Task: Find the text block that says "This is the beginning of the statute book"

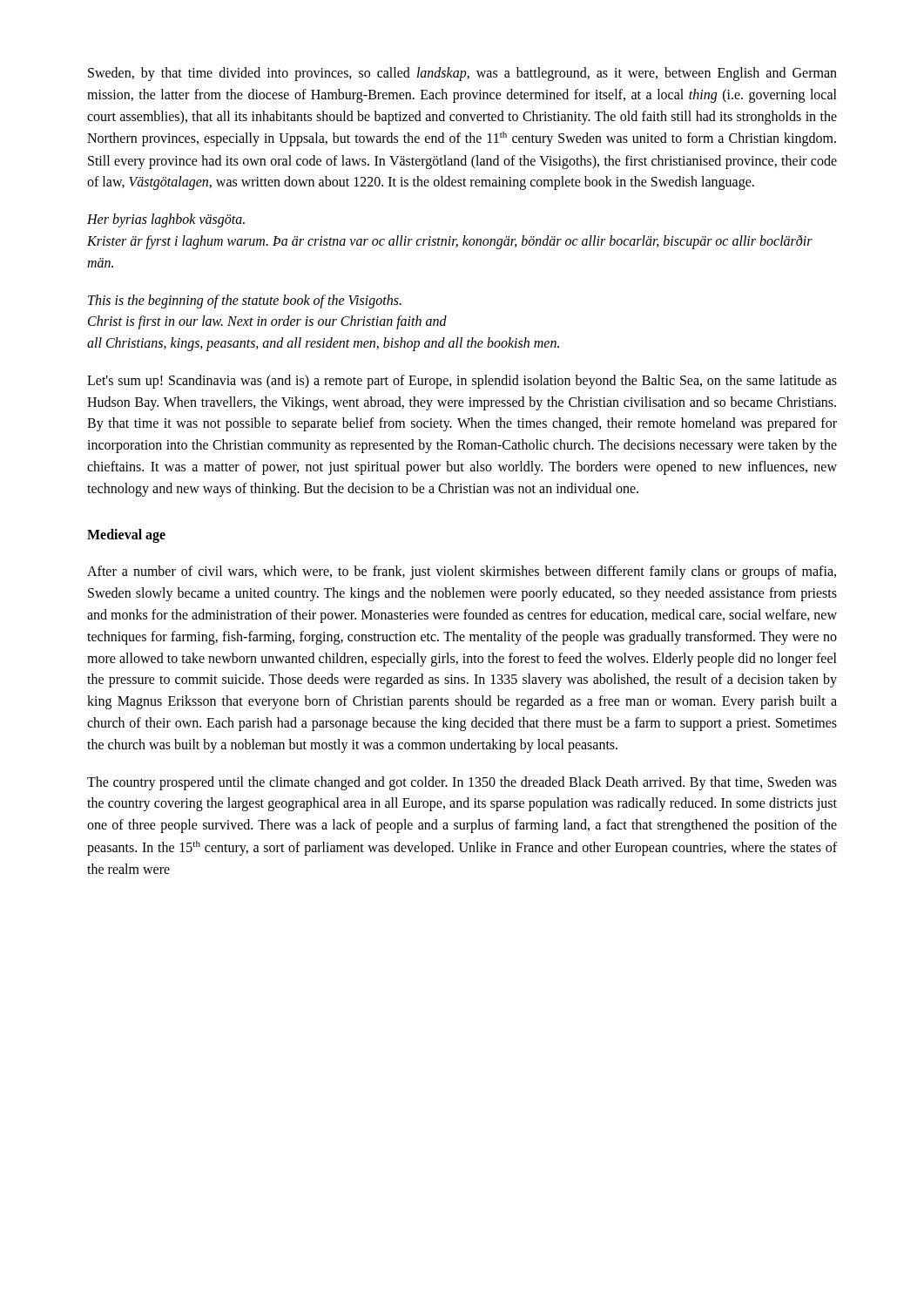Action: (324, 321)
